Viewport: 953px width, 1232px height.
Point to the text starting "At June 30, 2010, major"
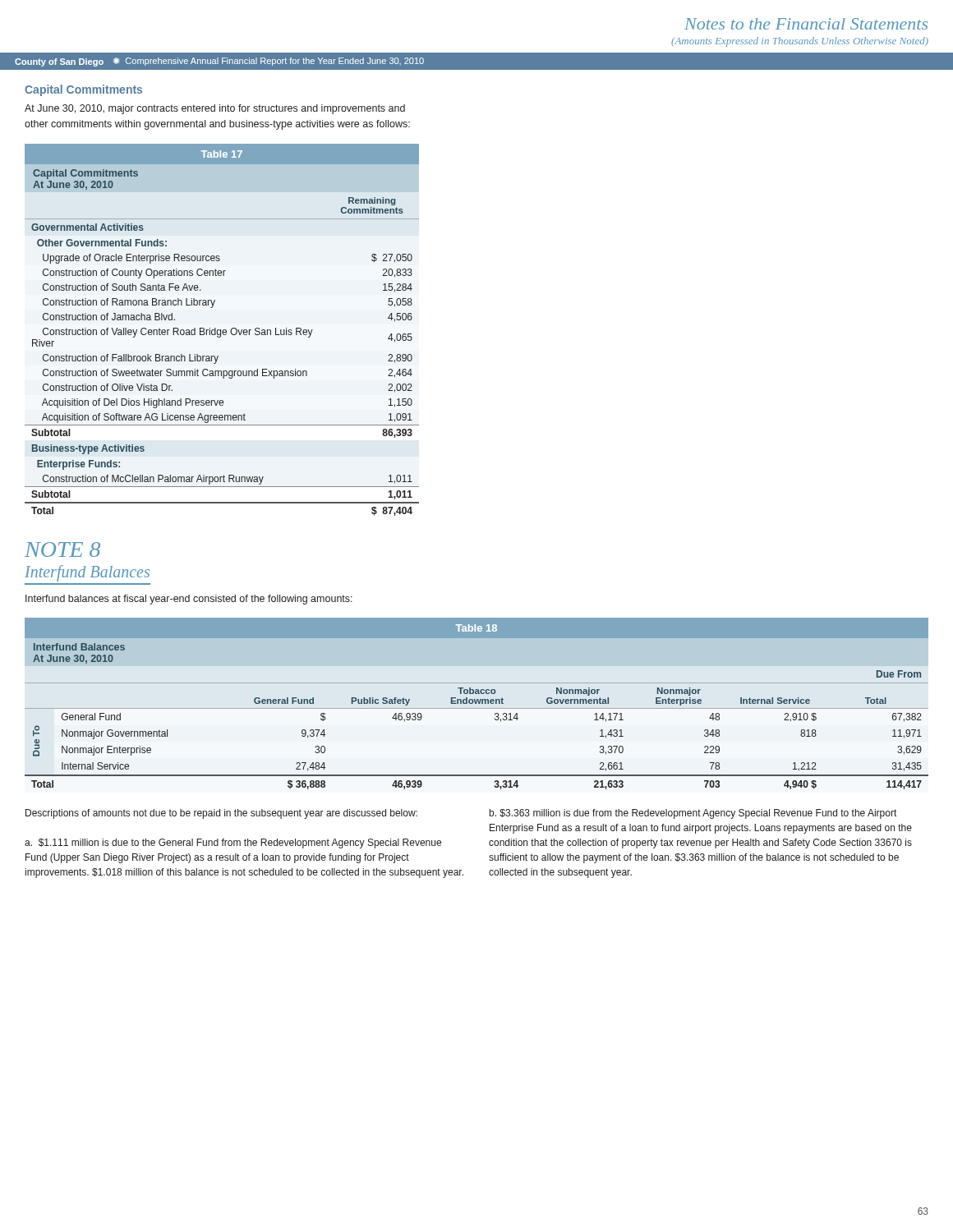218,116
